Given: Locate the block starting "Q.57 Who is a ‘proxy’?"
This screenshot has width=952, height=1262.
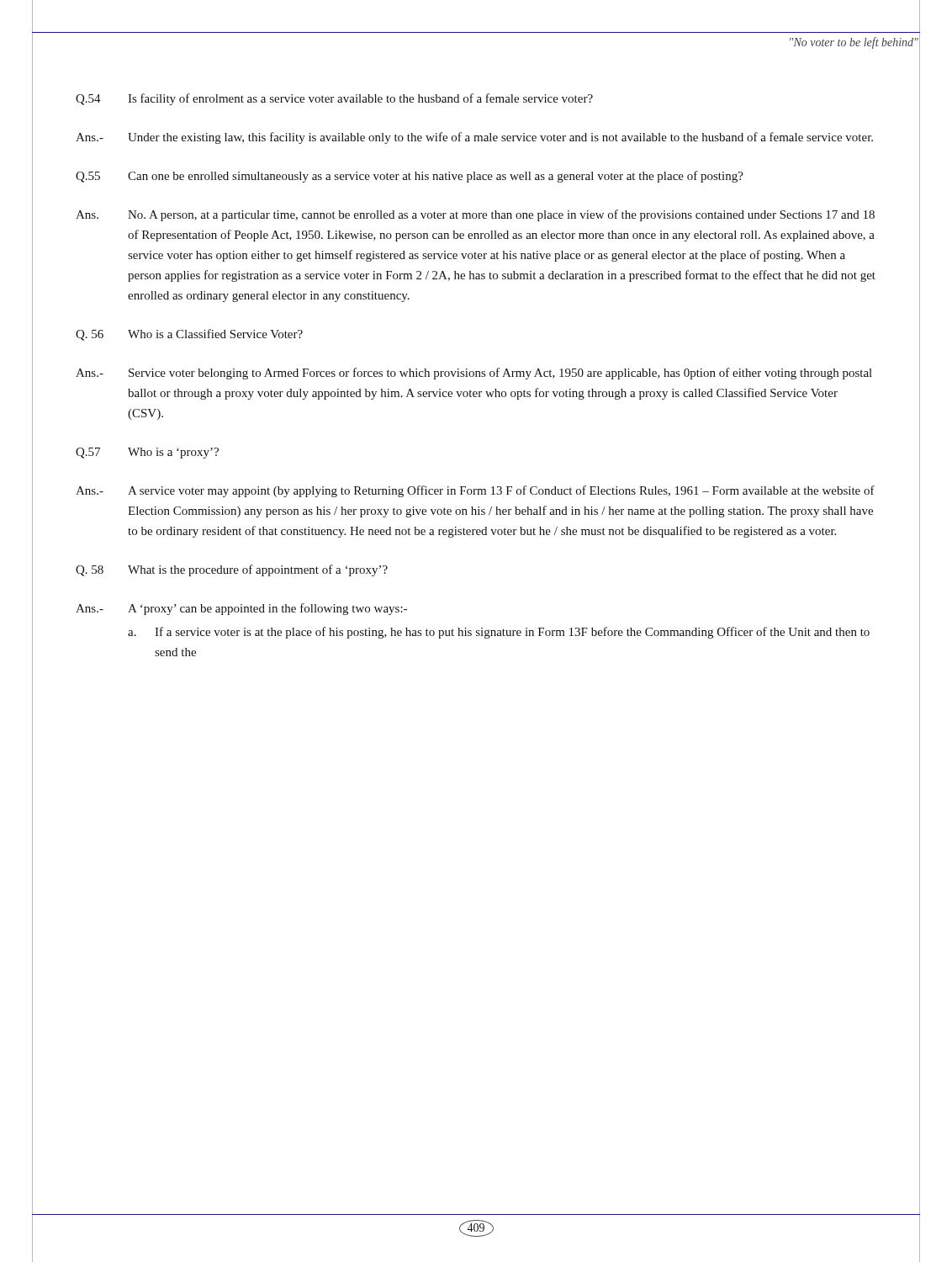Looking at the screenshot, I should click(x=147, y=453).
